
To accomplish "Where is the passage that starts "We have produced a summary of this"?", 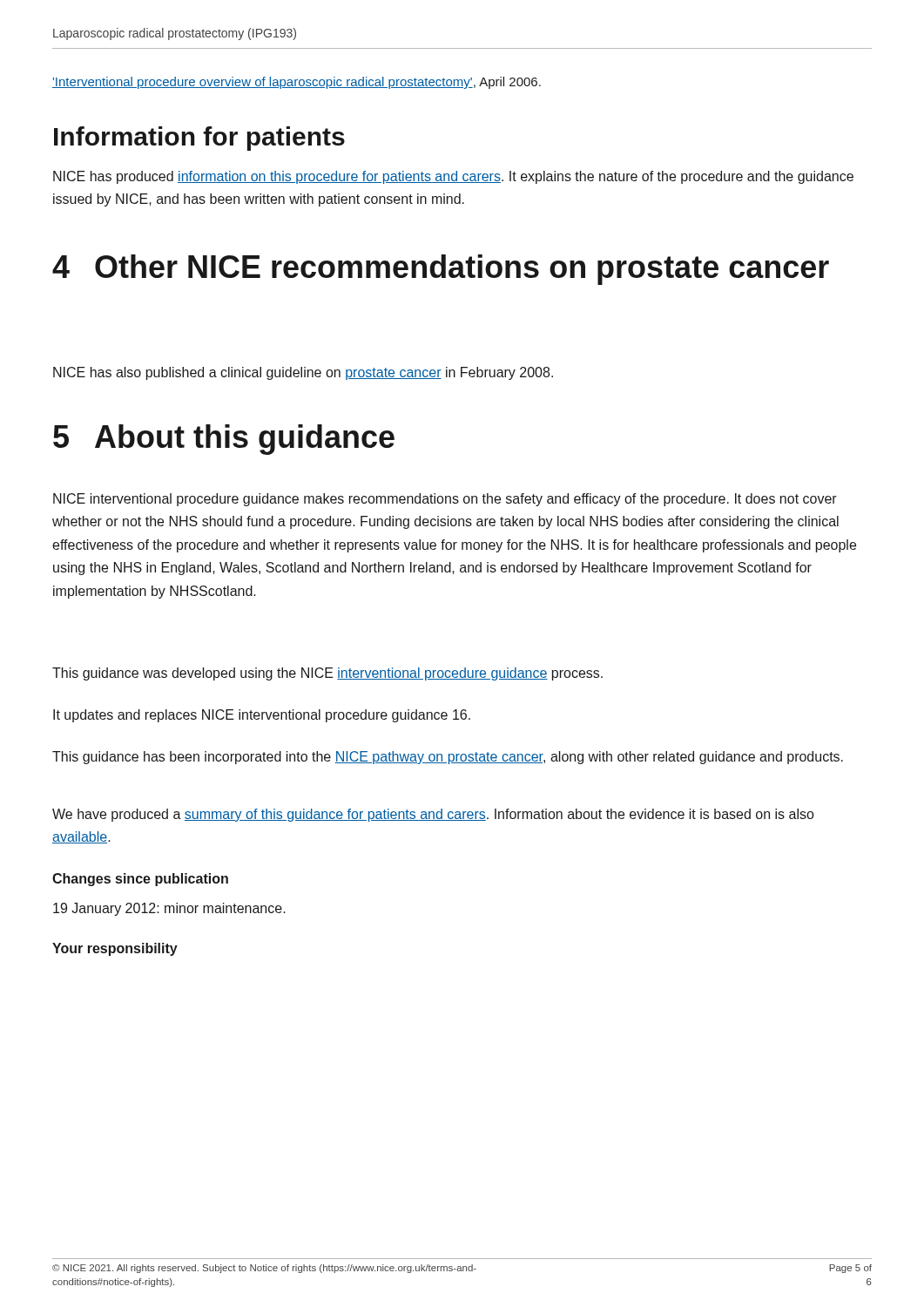I will coord(433,826).
